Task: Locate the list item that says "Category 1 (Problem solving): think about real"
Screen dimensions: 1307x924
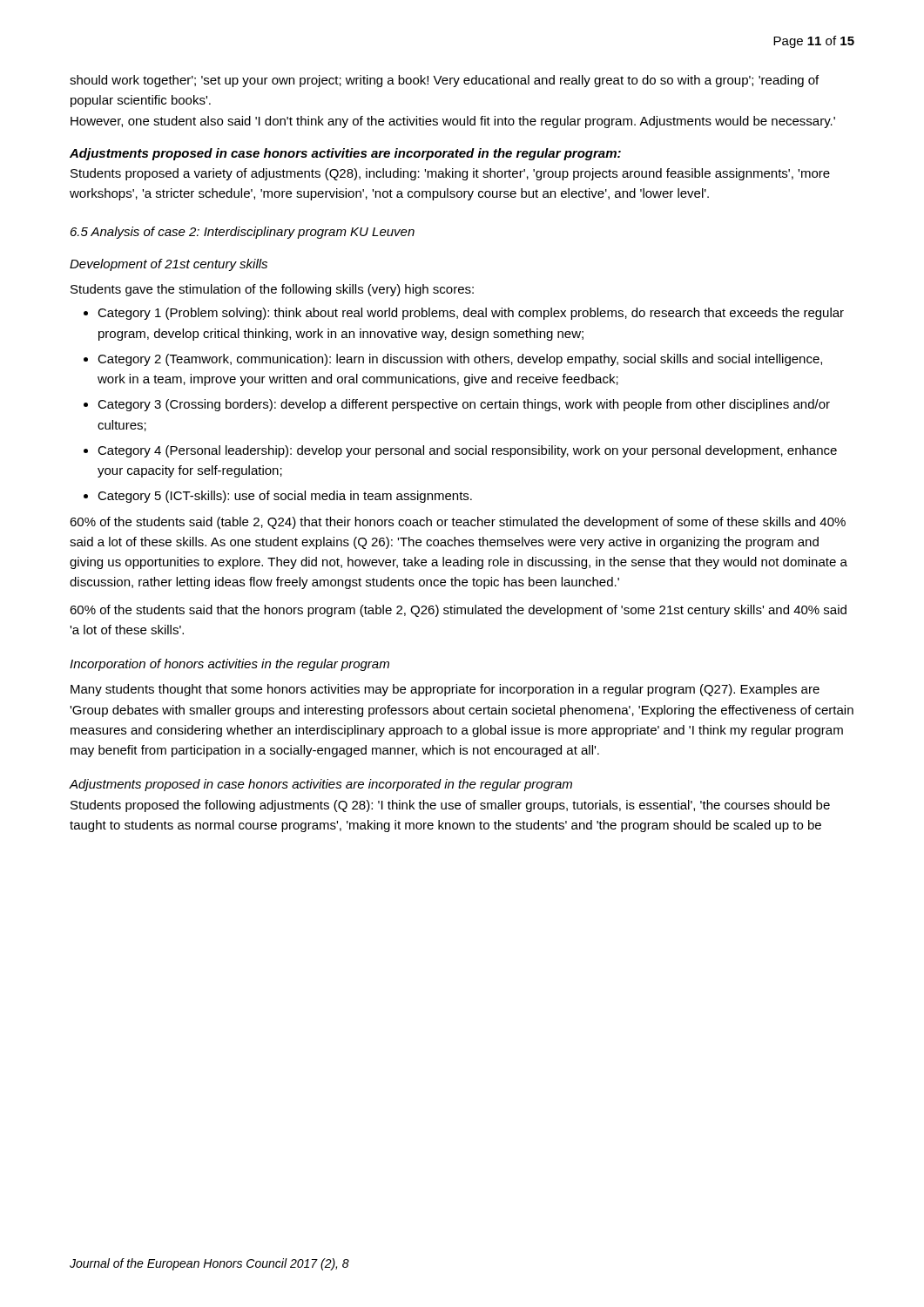Action: [x=471, y=323]
